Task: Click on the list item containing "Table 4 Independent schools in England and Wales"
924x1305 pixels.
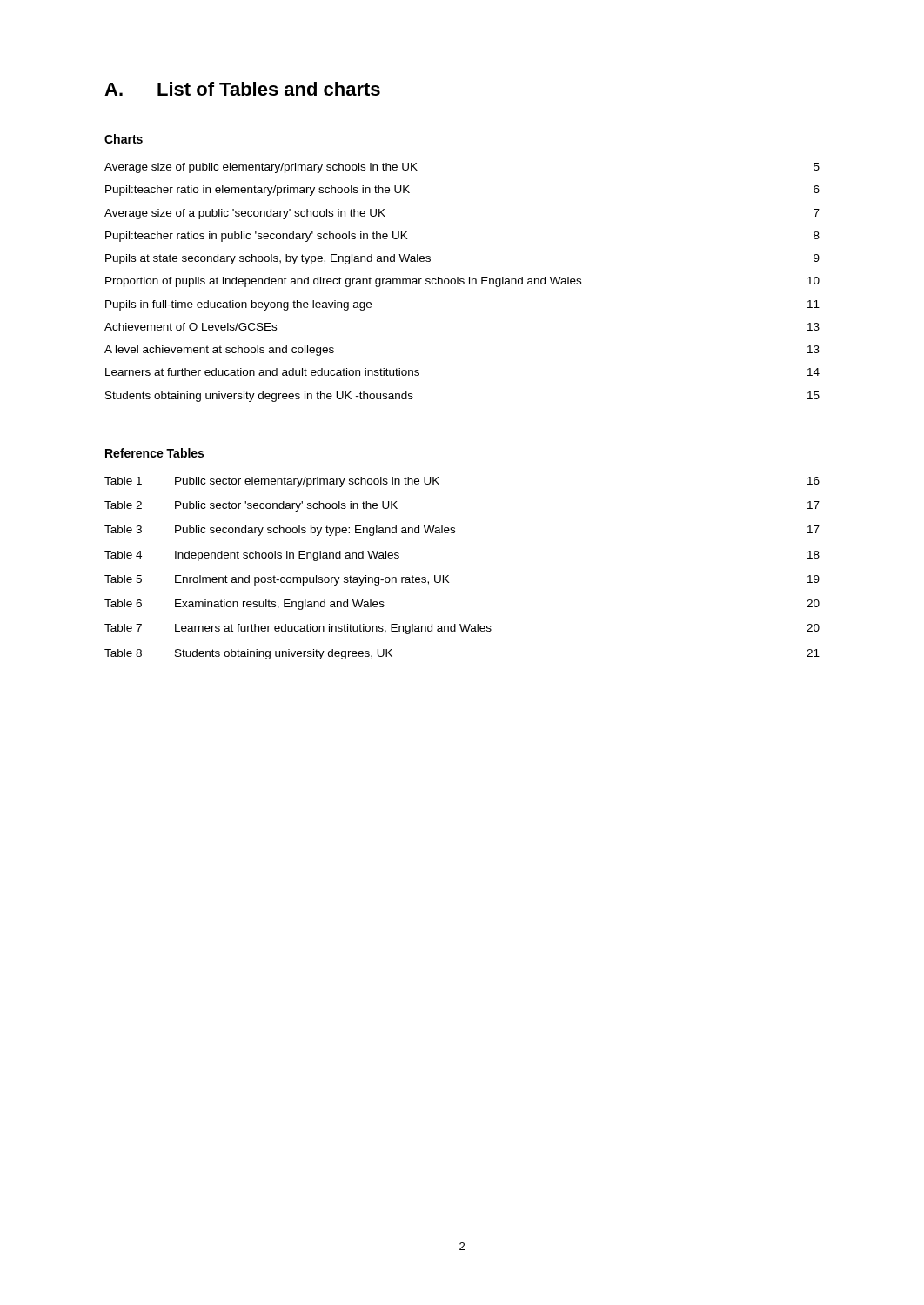Action: point(124,555)
